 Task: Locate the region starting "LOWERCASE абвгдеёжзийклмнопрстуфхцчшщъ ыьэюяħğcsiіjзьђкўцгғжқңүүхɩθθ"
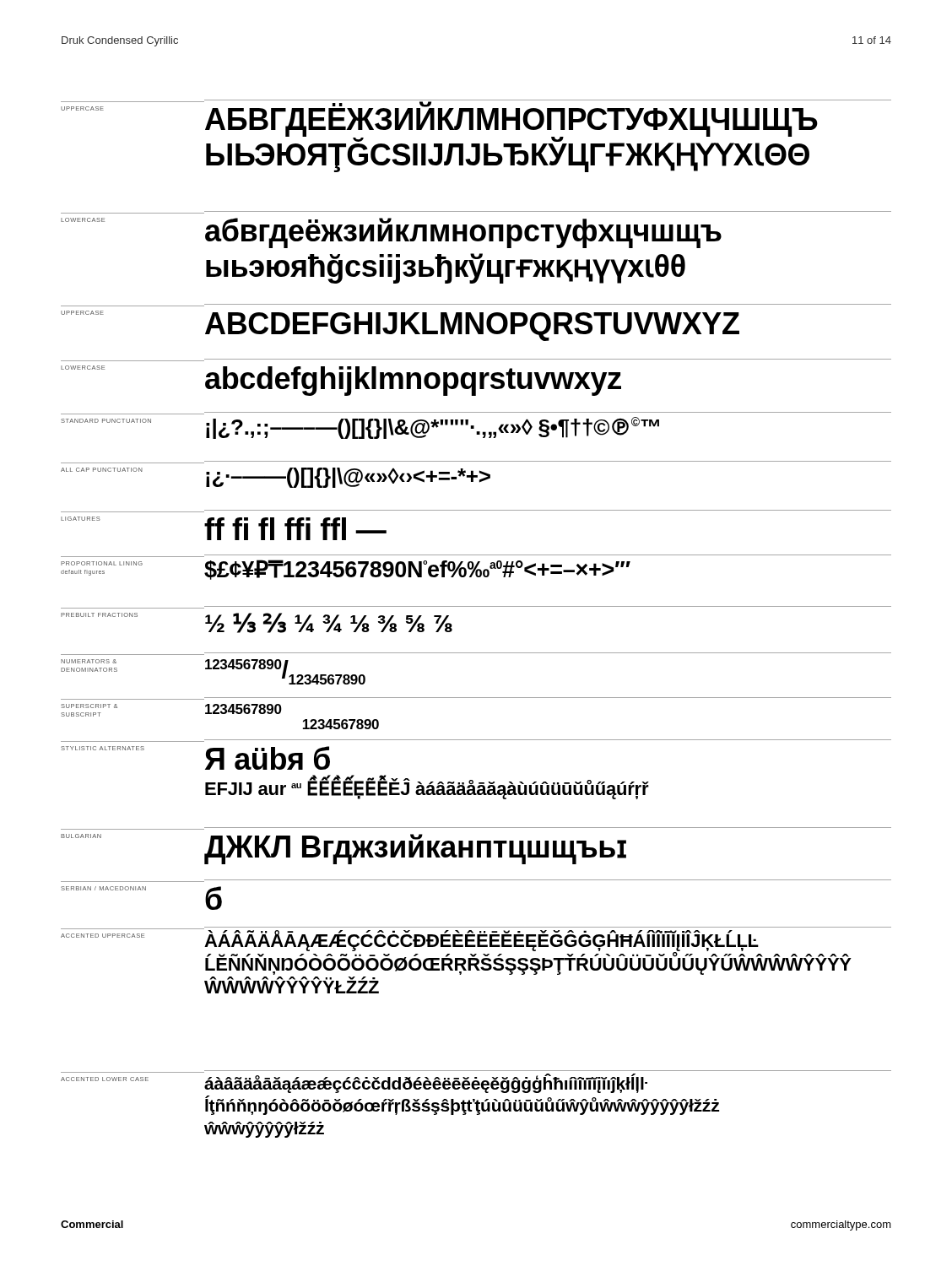476,248
